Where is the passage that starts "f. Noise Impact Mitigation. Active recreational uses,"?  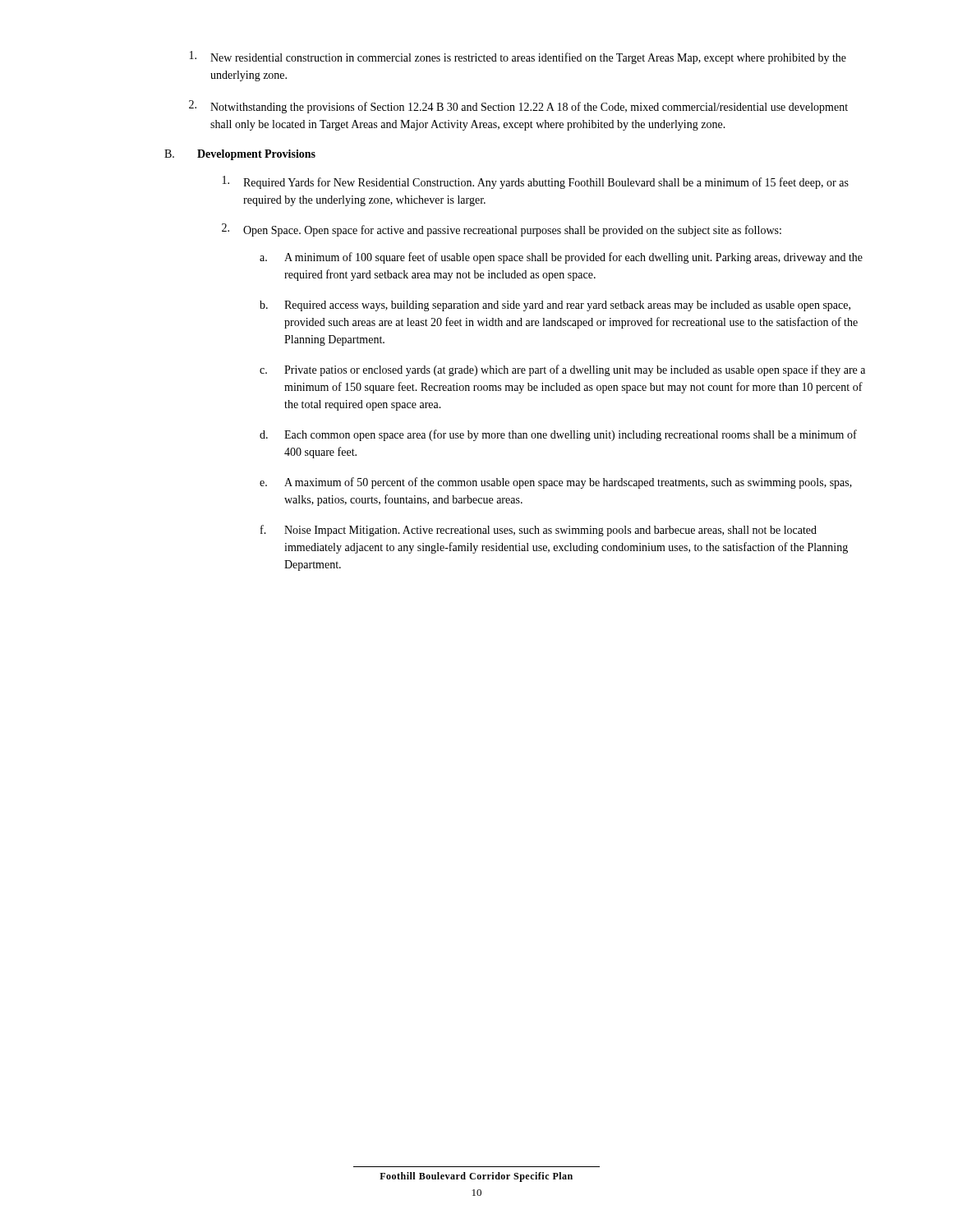(565, 547)
